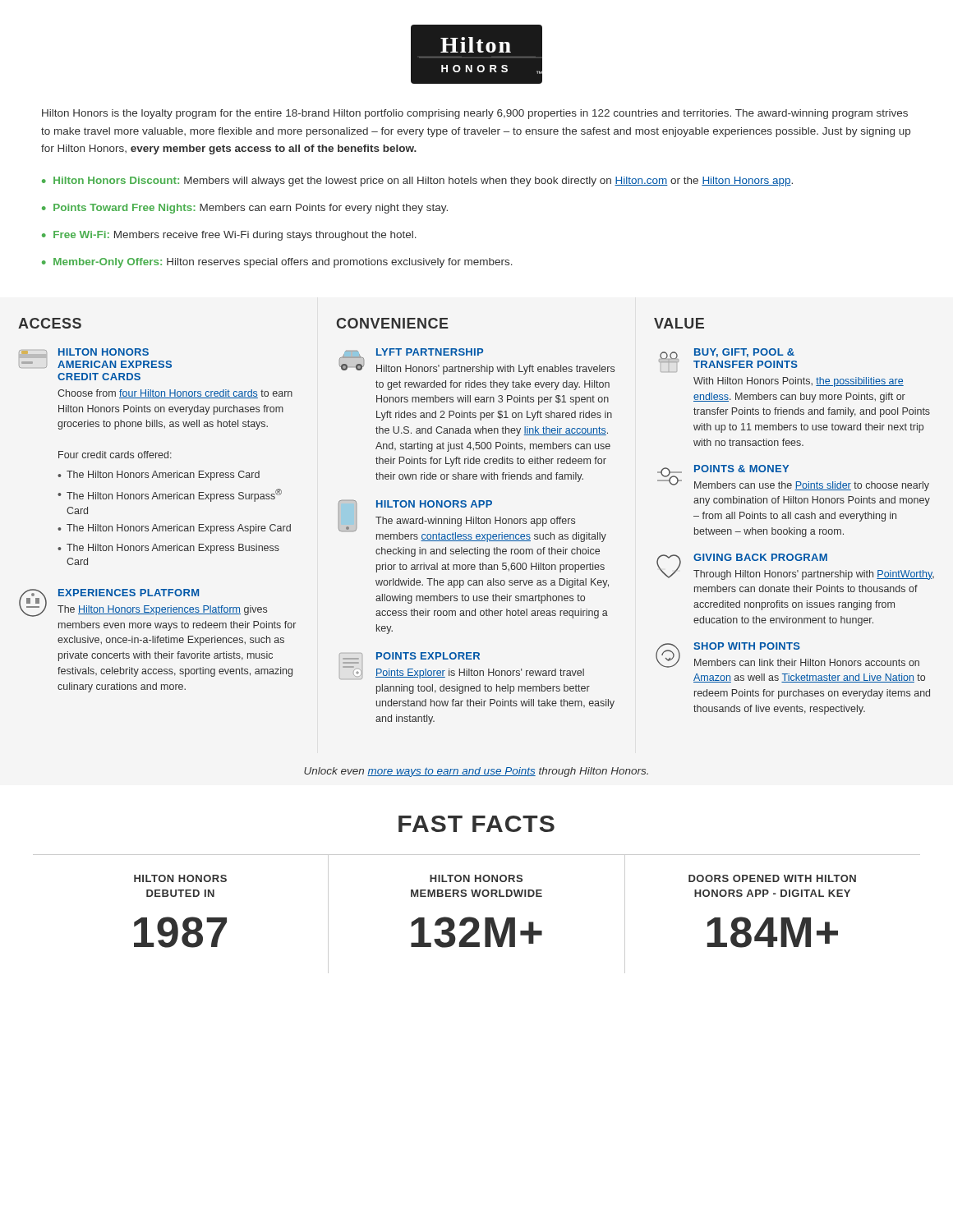Navigate to the block starting "HILTON HONORS APP"
953x1232 pixels.
pyautogui.click(x=476, y=567)
